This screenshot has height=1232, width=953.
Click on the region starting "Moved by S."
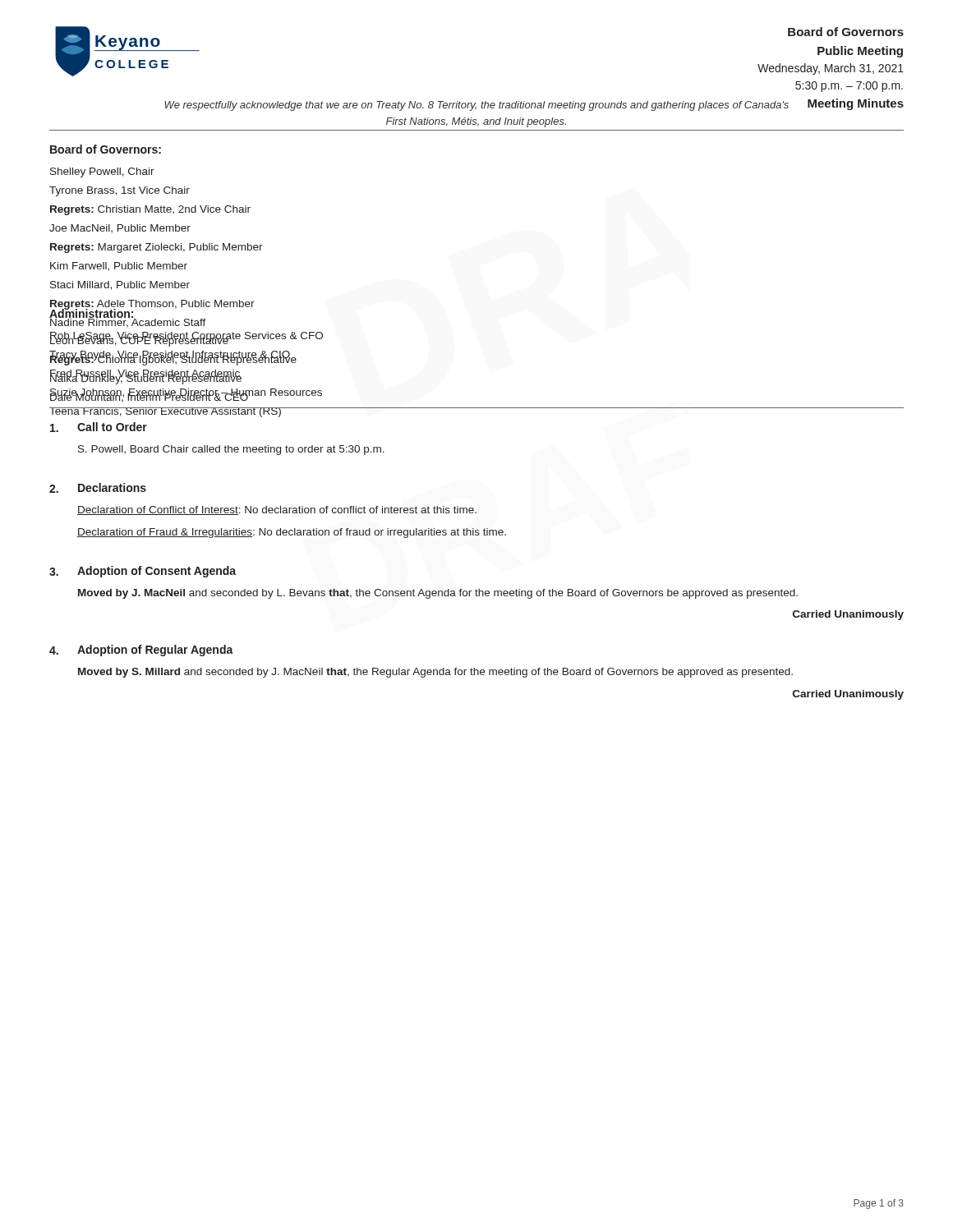(435, 672)
